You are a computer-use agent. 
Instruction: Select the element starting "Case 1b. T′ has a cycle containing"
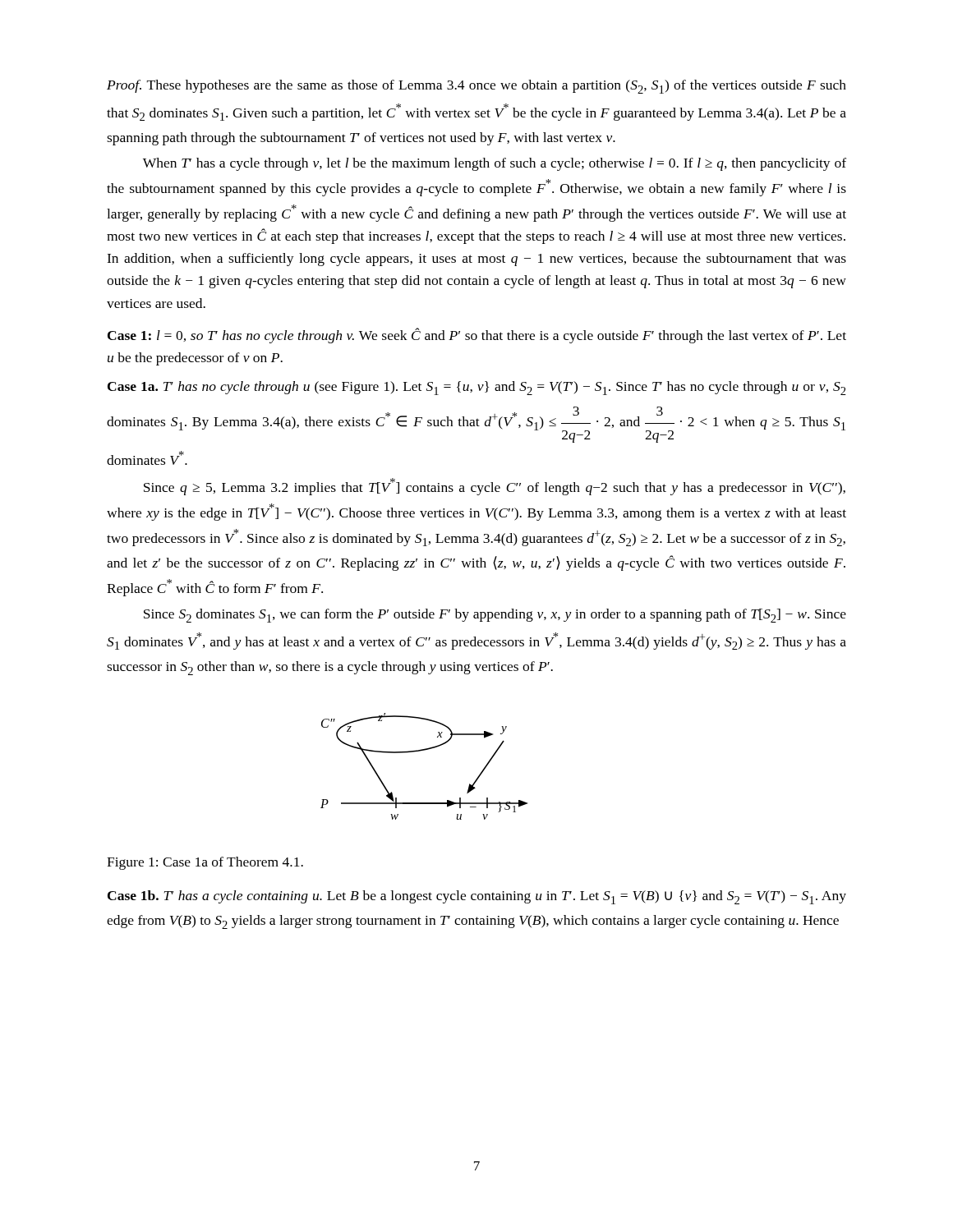pyautogui.click(x=476, y=910)
